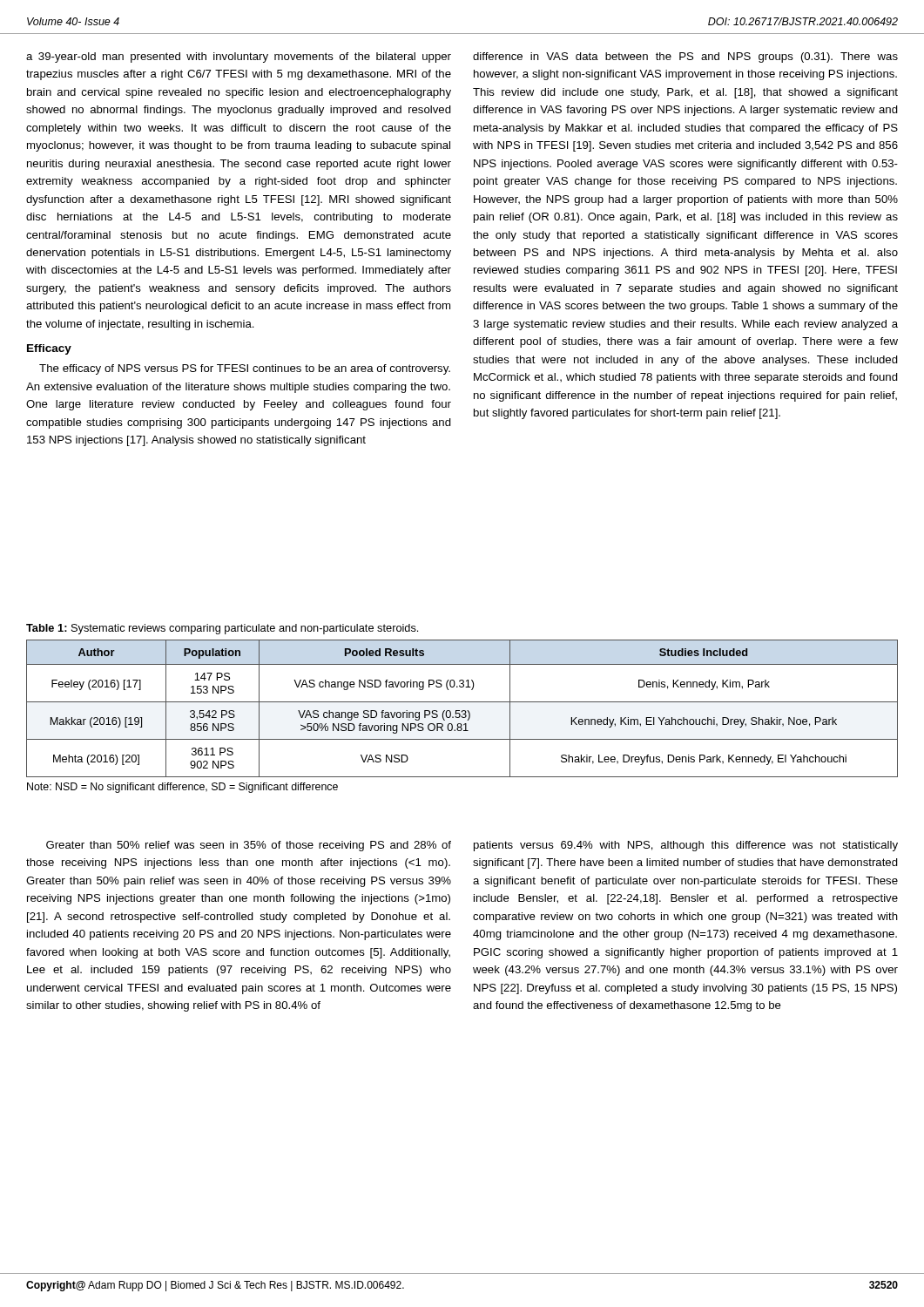This screenshot has height=1307, width=924.
Task: Navigate to the region starting "Table 1: Systematic"
Action: coord(223,628)
